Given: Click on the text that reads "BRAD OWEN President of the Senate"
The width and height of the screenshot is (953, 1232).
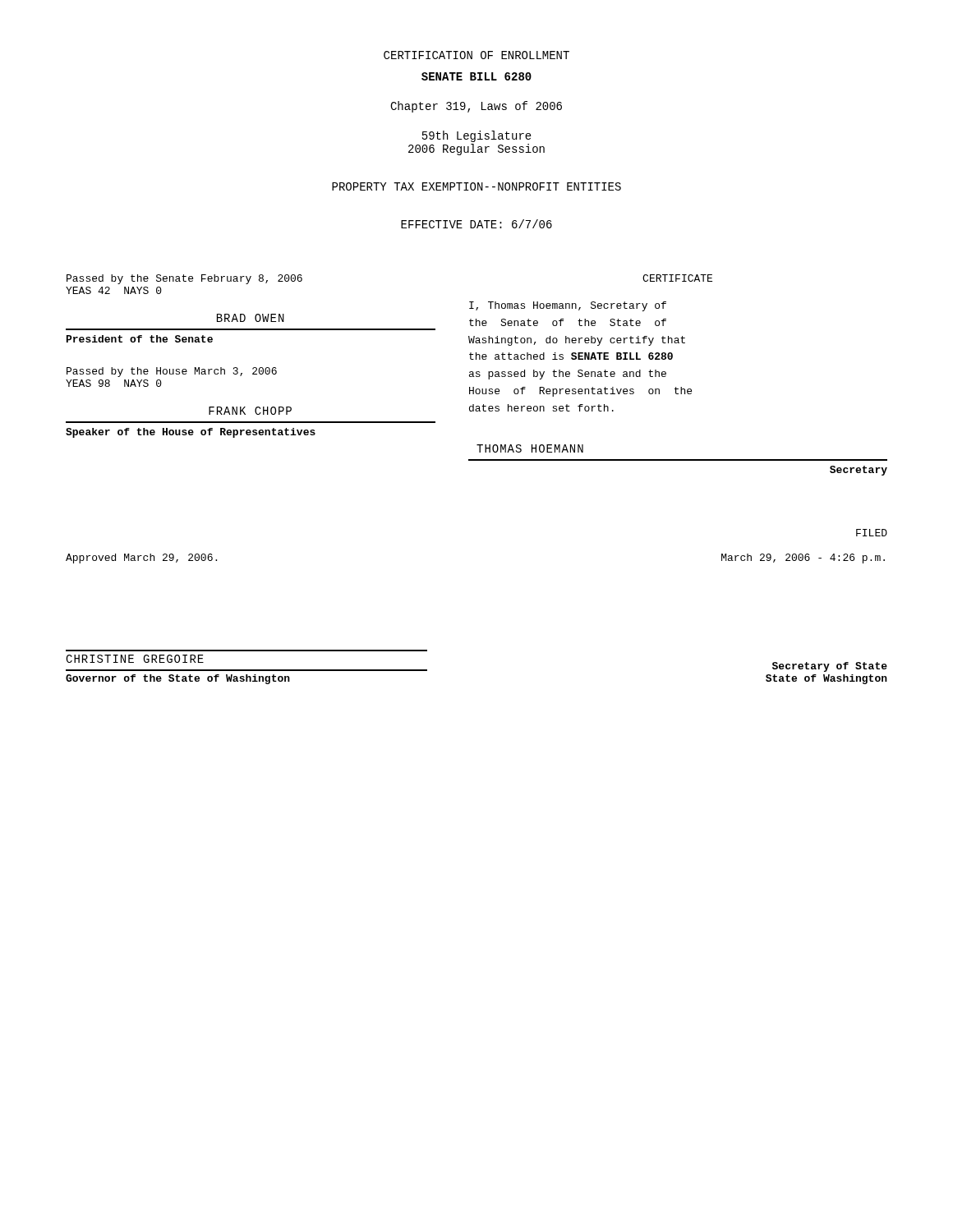Looking at the screenshot, I should [x=251, y=329].
